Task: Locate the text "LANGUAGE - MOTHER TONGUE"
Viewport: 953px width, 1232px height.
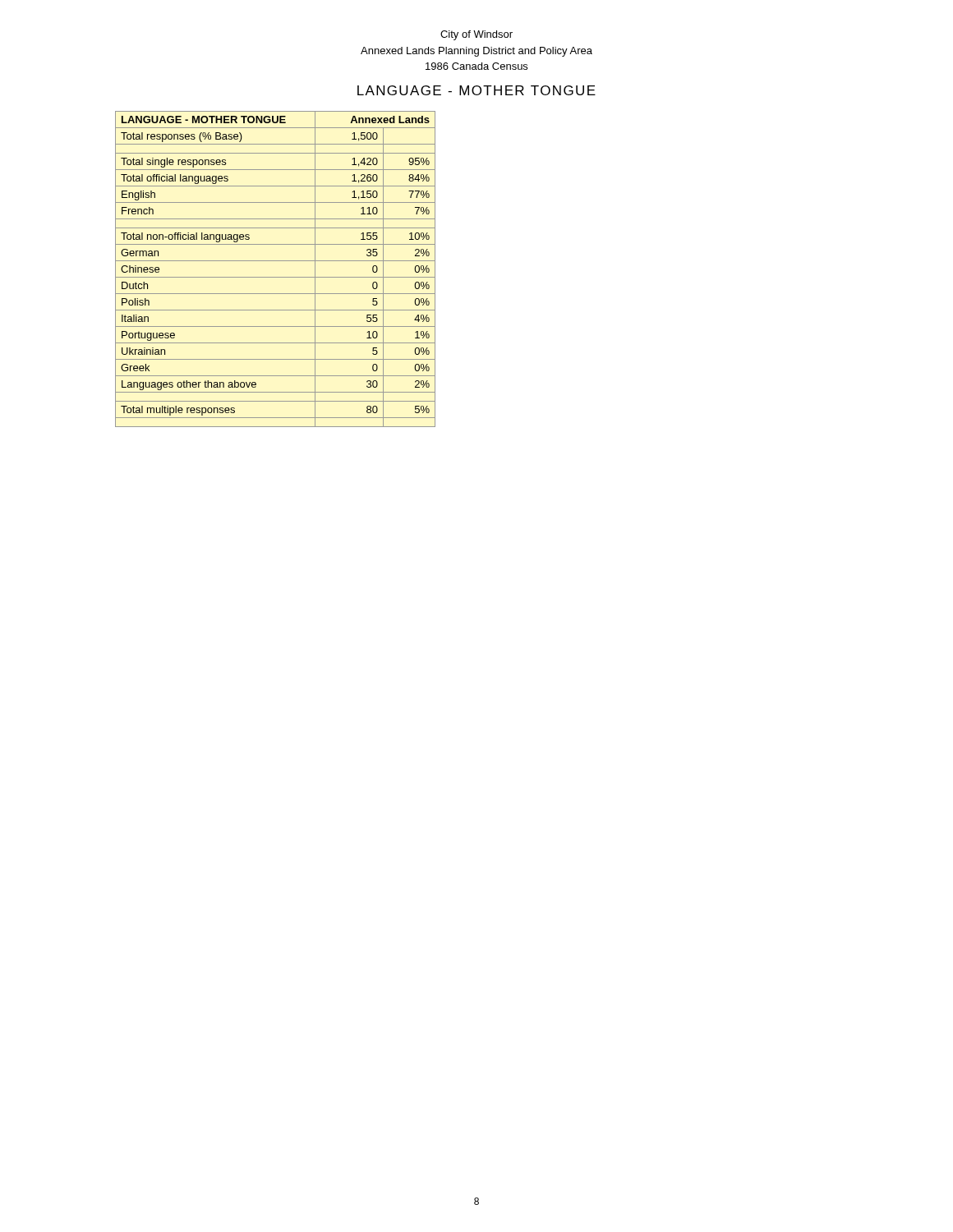Action: click(476, 90)
